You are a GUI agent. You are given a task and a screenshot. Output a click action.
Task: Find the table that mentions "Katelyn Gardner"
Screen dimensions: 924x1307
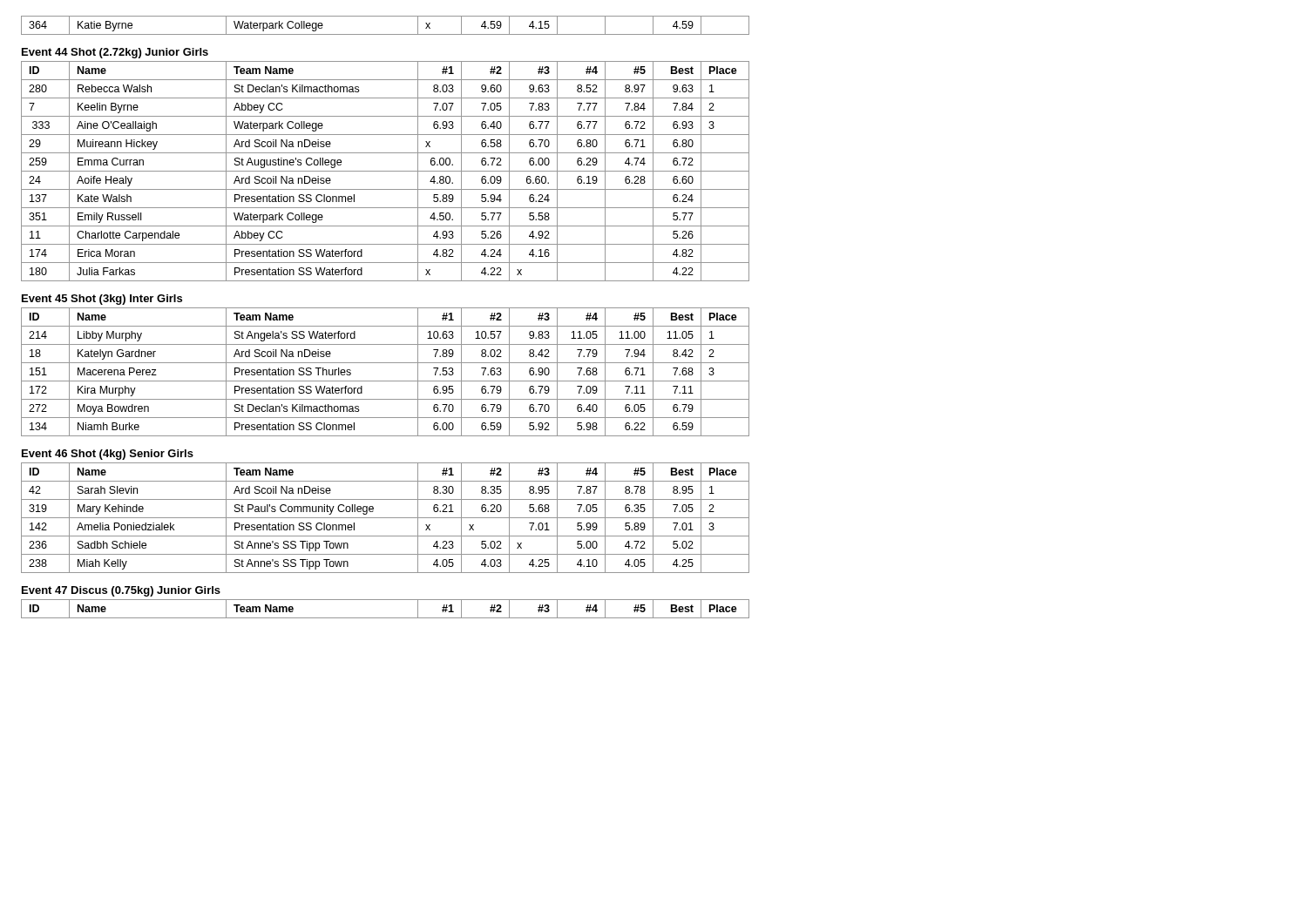tap(654, 372)
